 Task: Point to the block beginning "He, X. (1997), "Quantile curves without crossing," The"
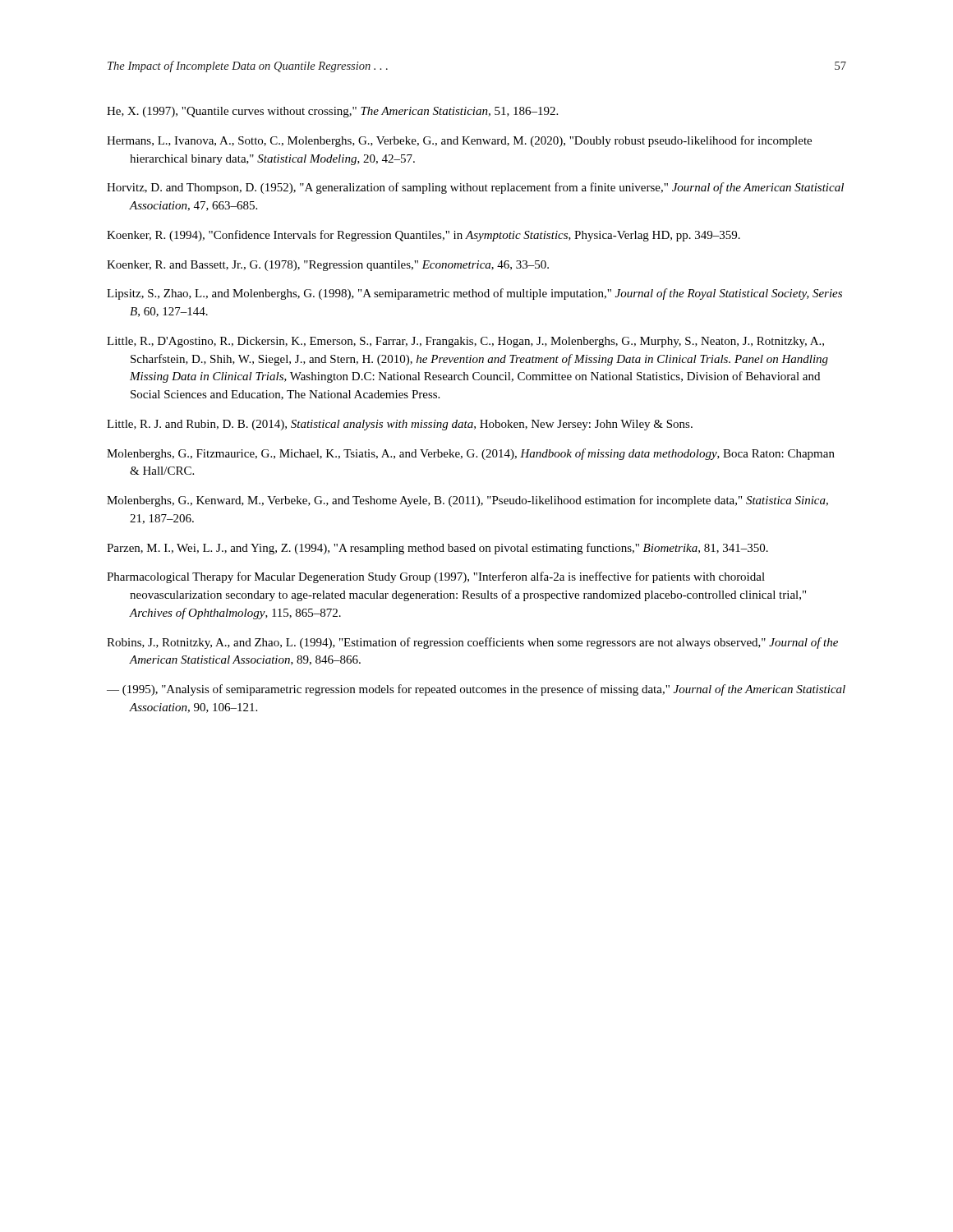476,112
